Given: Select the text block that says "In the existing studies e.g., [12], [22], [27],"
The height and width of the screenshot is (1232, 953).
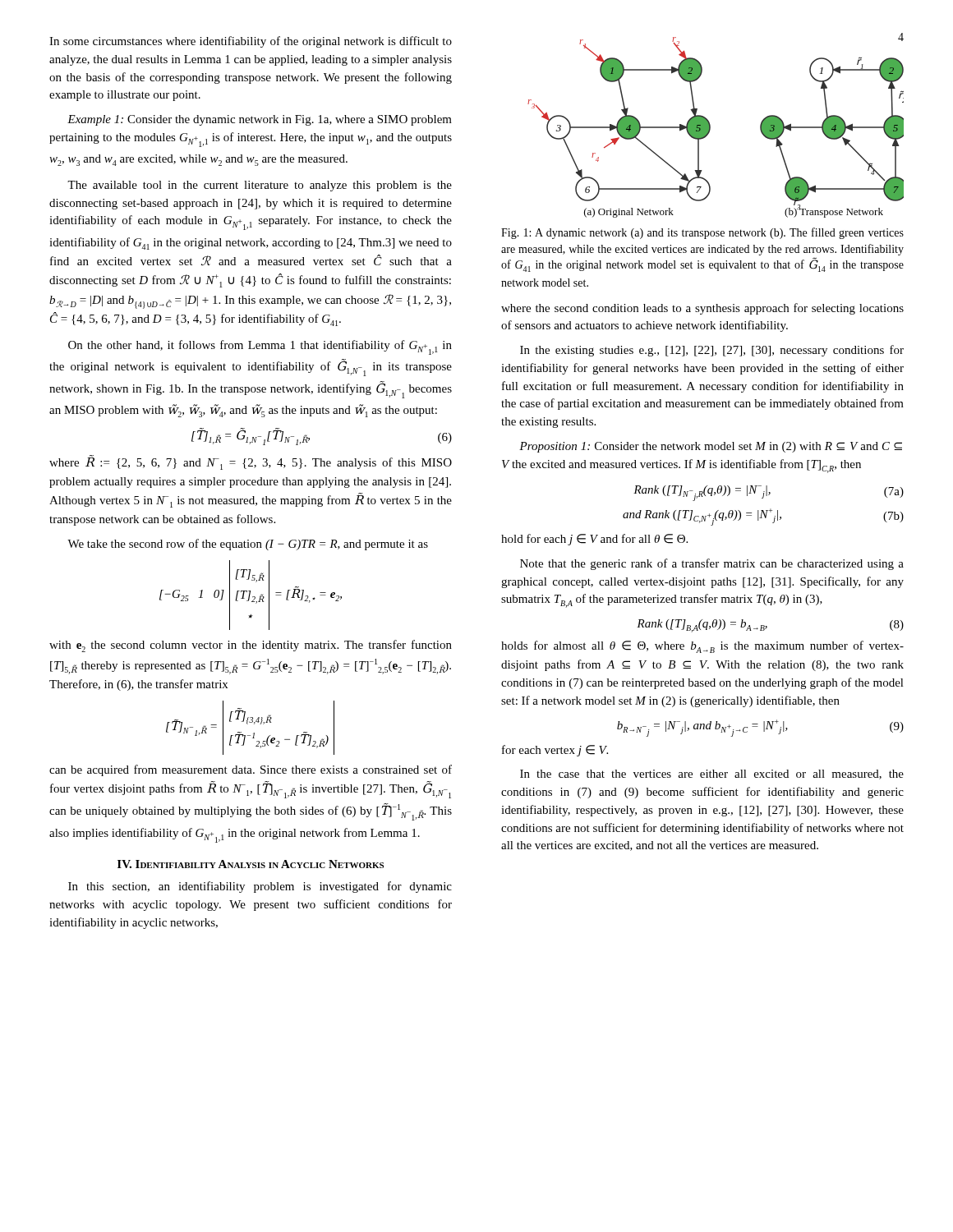Looking at the screenshot, I should 702,386.
